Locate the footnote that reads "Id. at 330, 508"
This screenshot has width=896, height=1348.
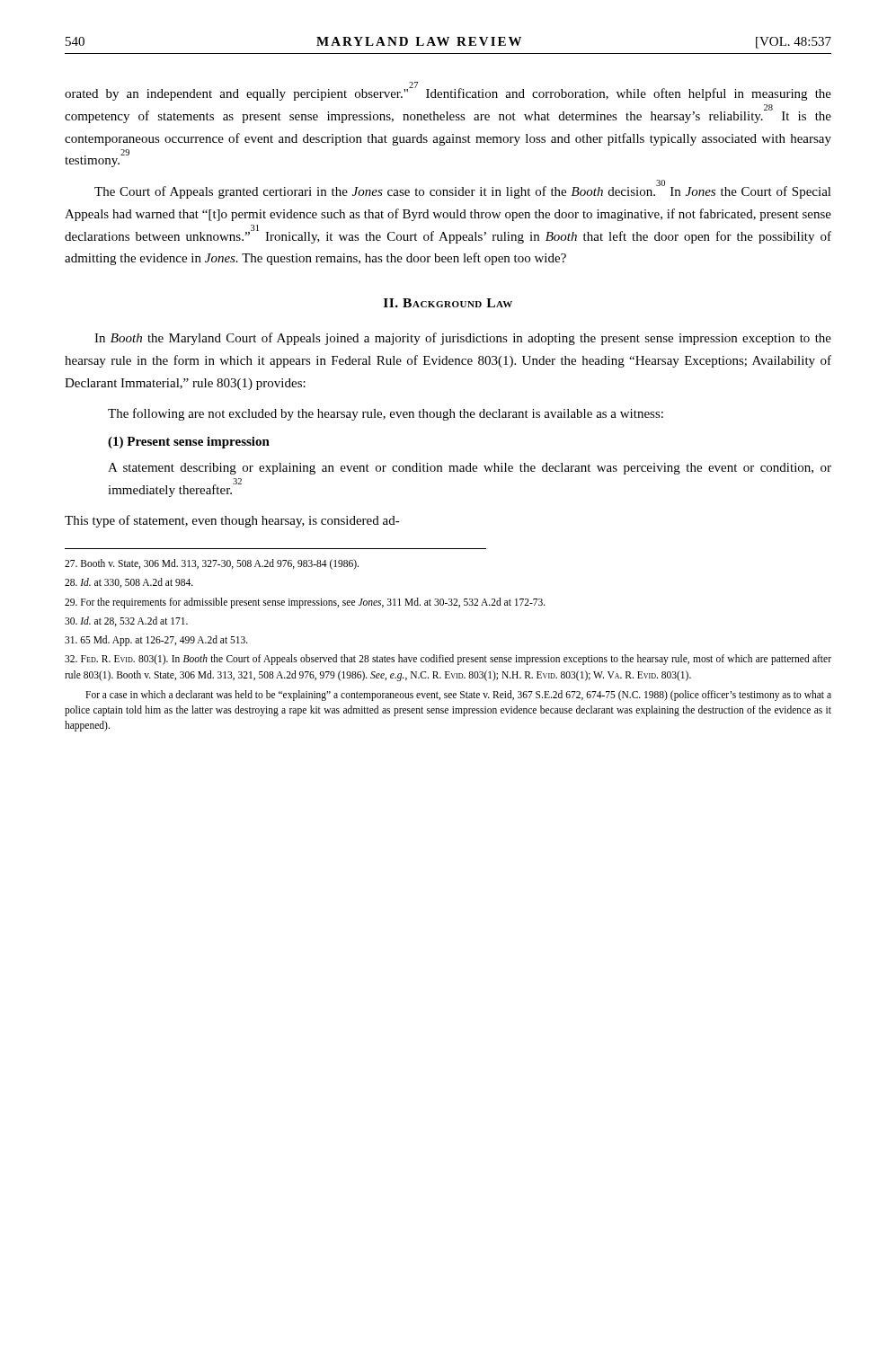129,583
